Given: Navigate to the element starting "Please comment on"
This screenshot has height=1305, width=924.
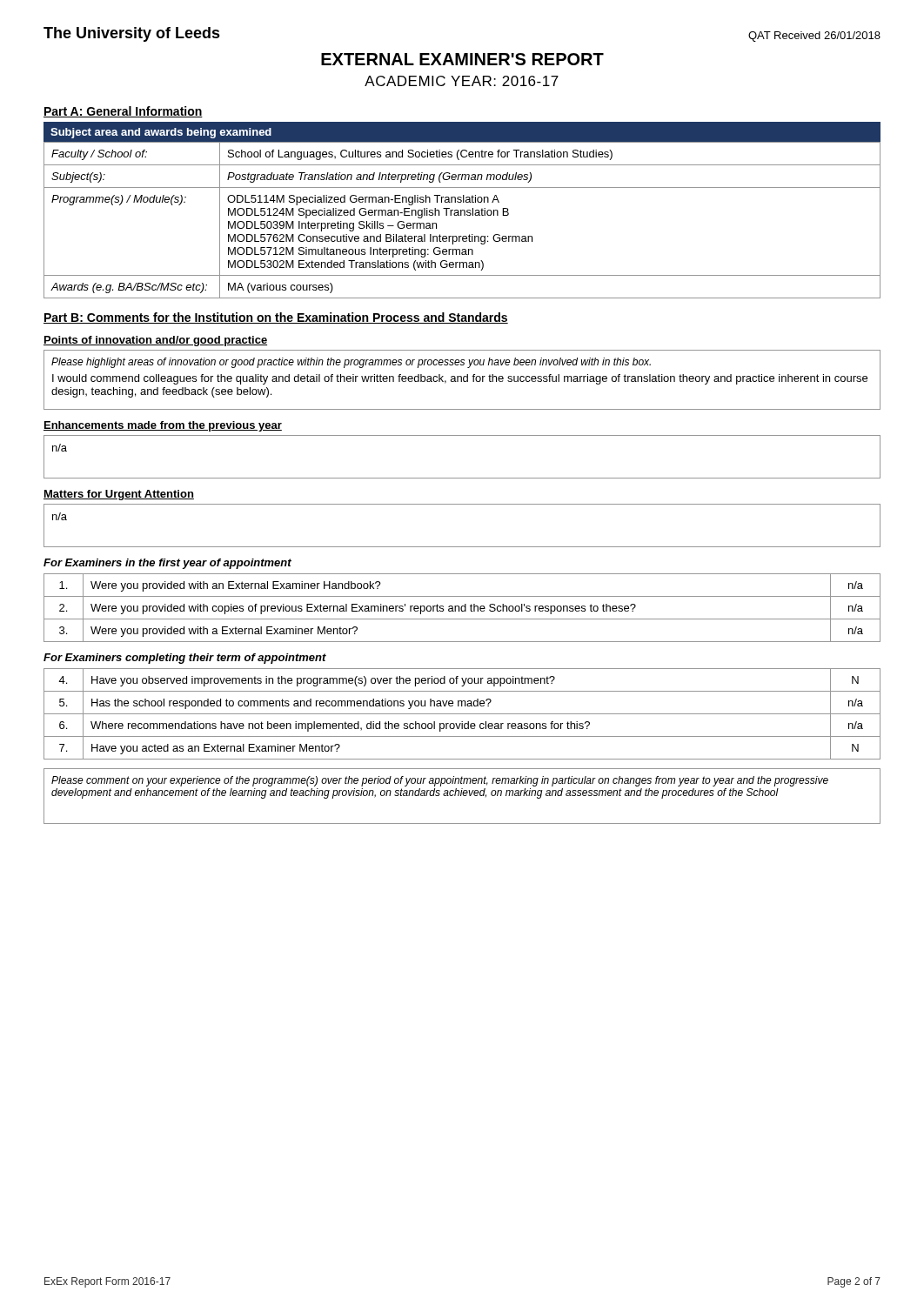Looking at the screenshot, I should (440, 786).
